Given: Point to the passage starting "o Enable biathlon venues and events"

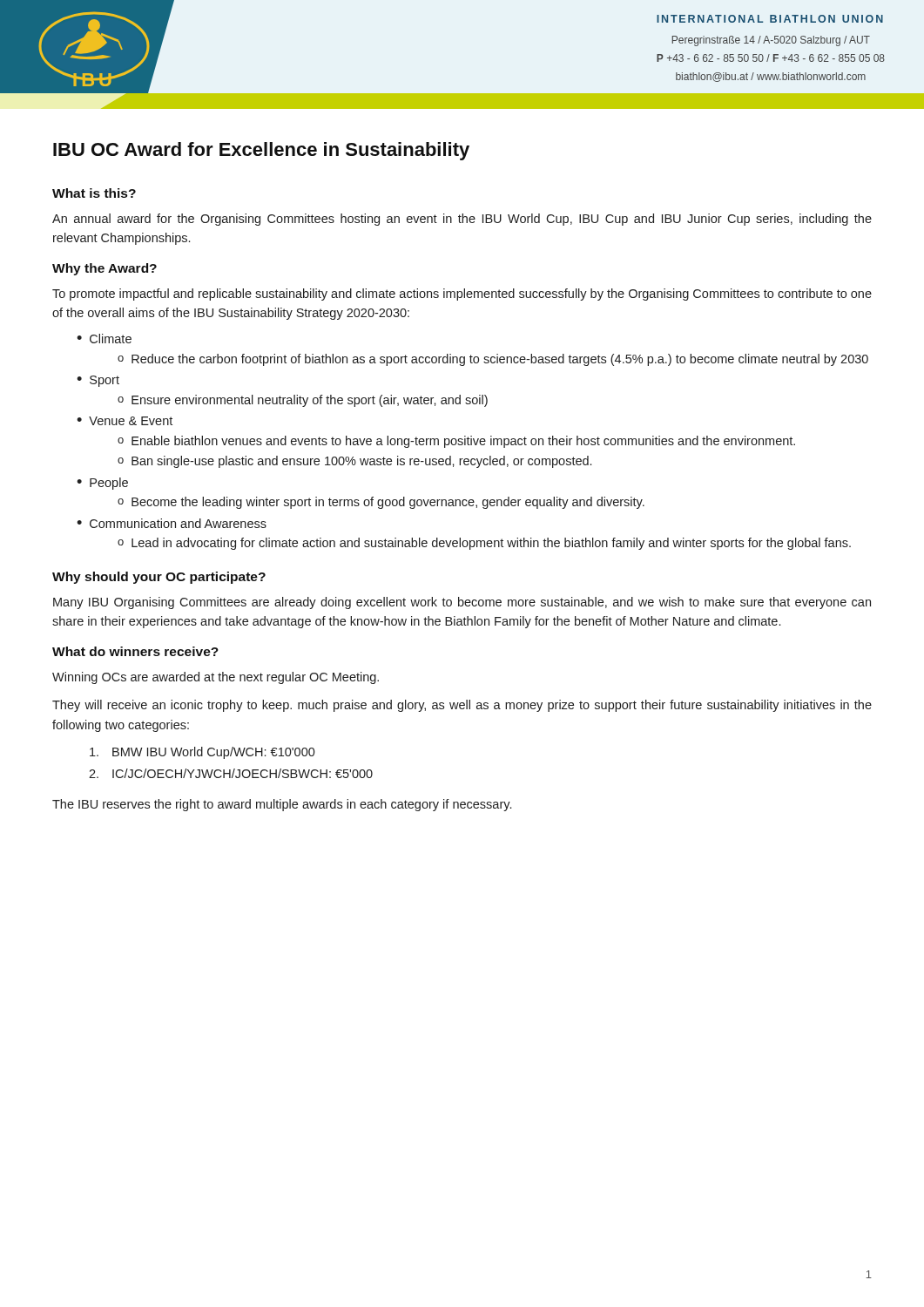Looking at the screenshot, I should 457,441.
